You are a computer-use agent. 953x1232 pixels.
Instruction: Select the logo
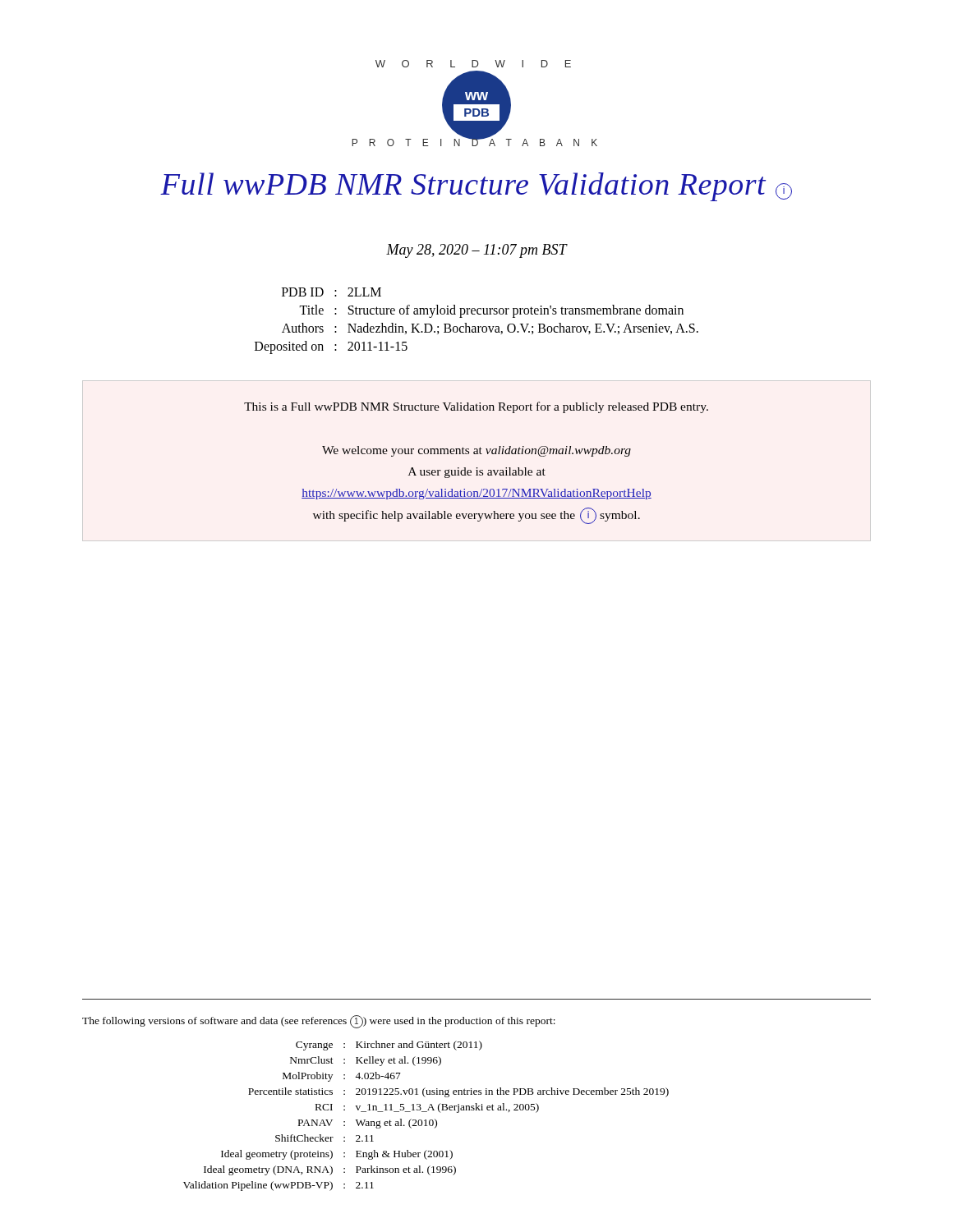coord(476,100)
